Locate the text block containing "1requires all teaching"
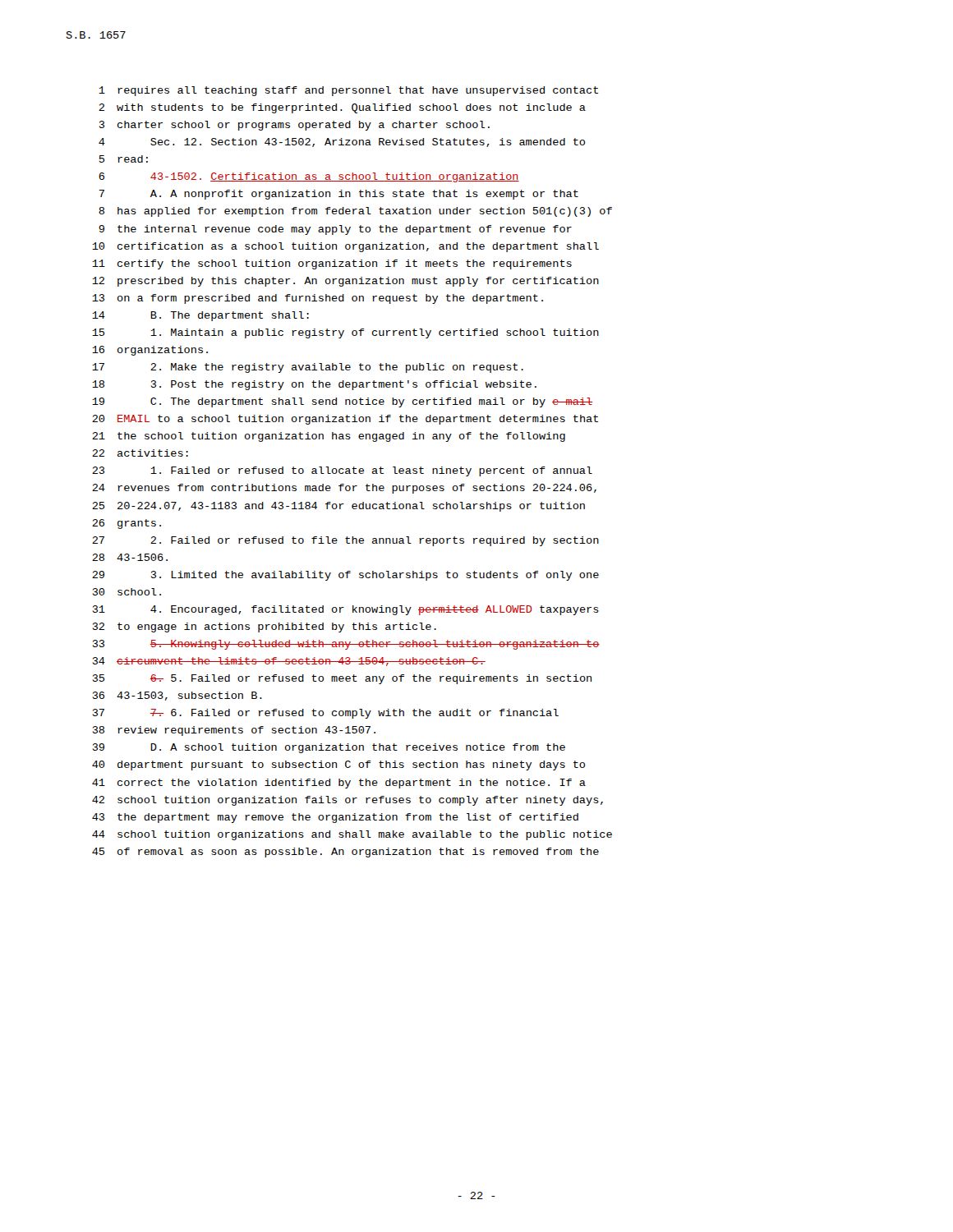This screenshot has height=1232, width=953. click(485, 471)
